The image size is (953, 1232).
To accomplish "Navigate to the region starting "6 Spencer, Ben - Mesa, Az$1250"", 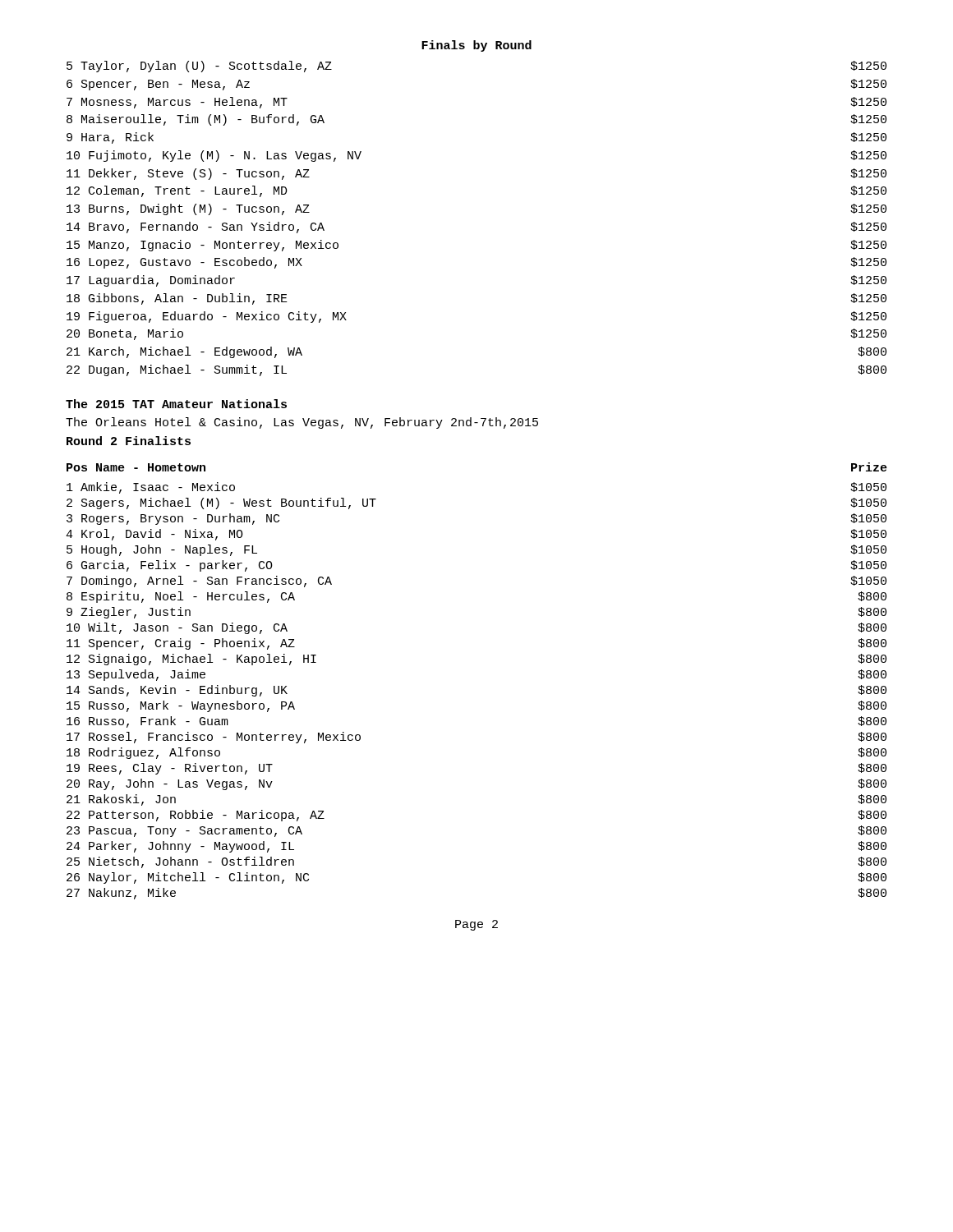I will tap(158, 84).
